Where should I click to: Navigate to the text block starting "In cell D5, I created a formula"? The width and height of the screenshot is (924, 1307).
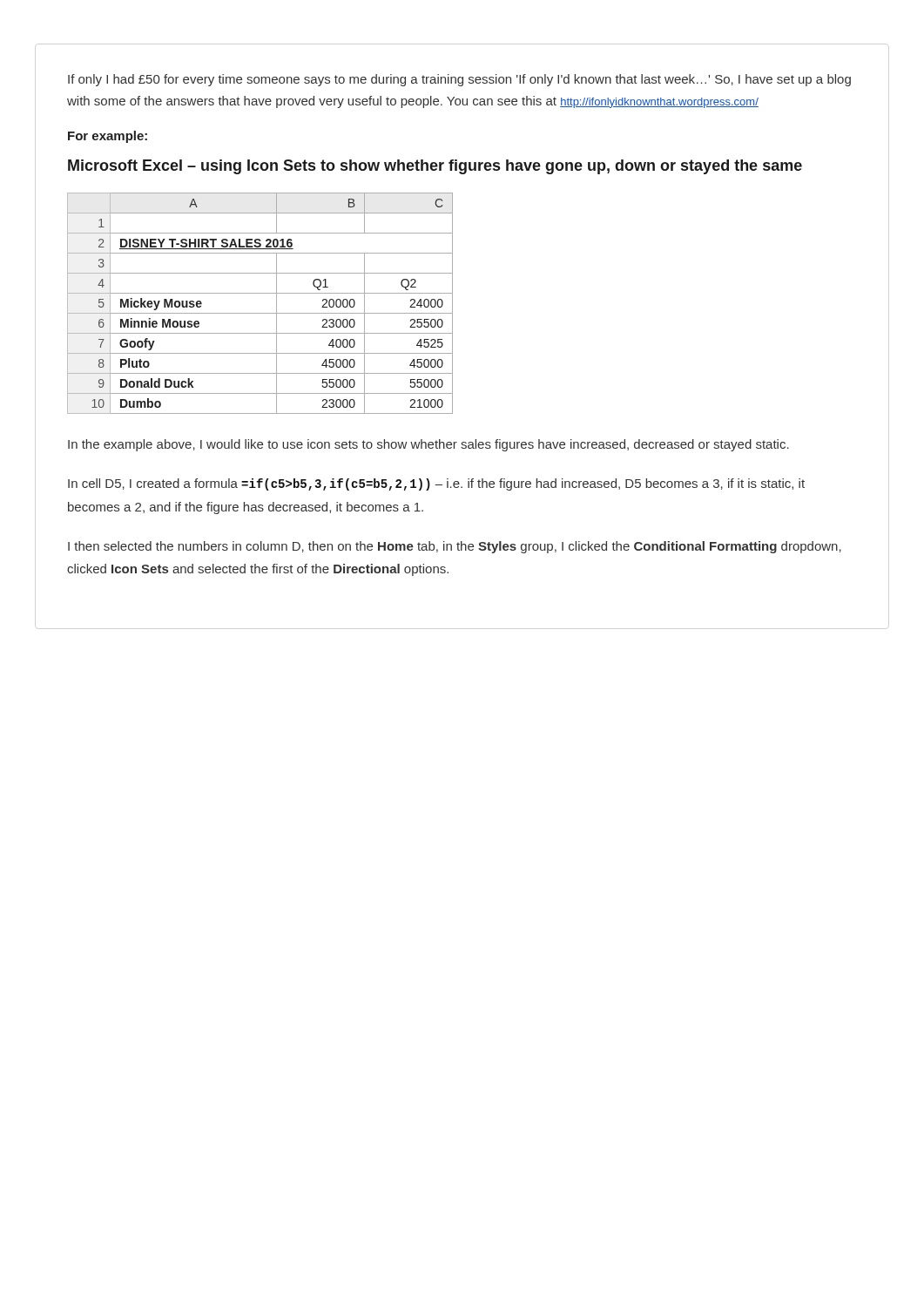pos(436,495)
